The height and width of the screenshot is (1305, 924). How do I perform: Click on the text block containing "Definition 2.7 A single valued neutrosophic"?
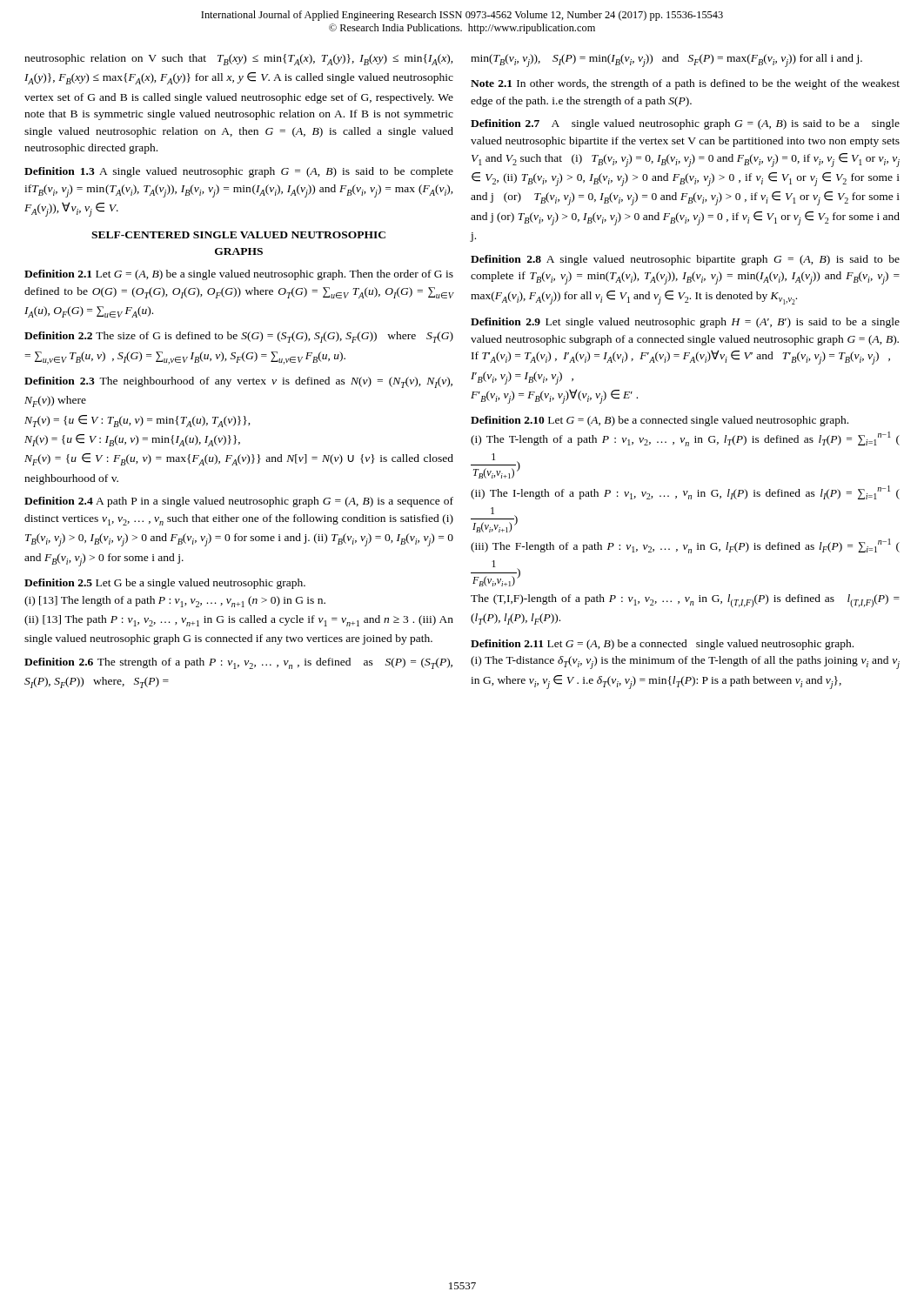685,180
